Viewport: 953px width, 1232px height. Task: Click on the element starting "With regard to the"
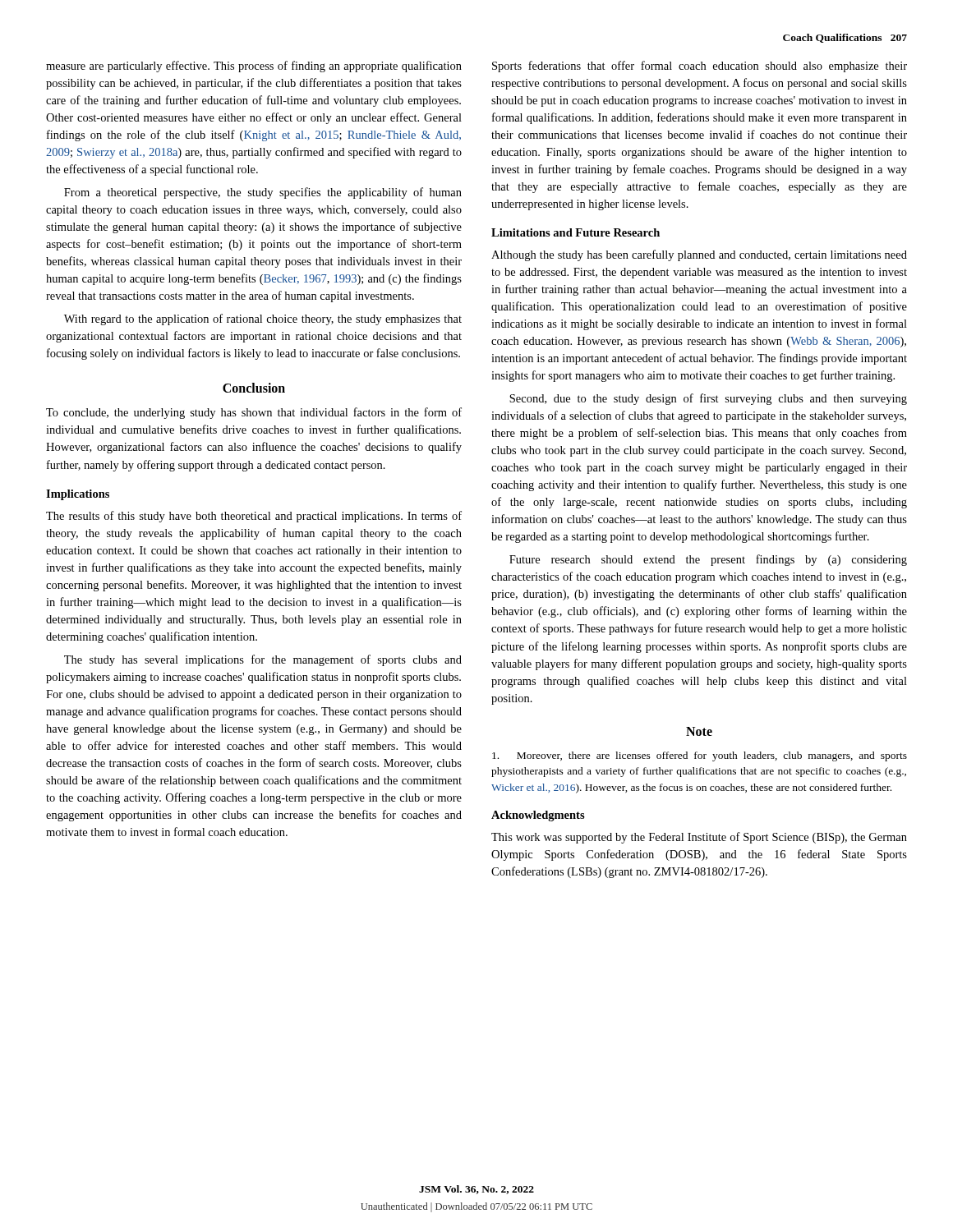[254, 337]
